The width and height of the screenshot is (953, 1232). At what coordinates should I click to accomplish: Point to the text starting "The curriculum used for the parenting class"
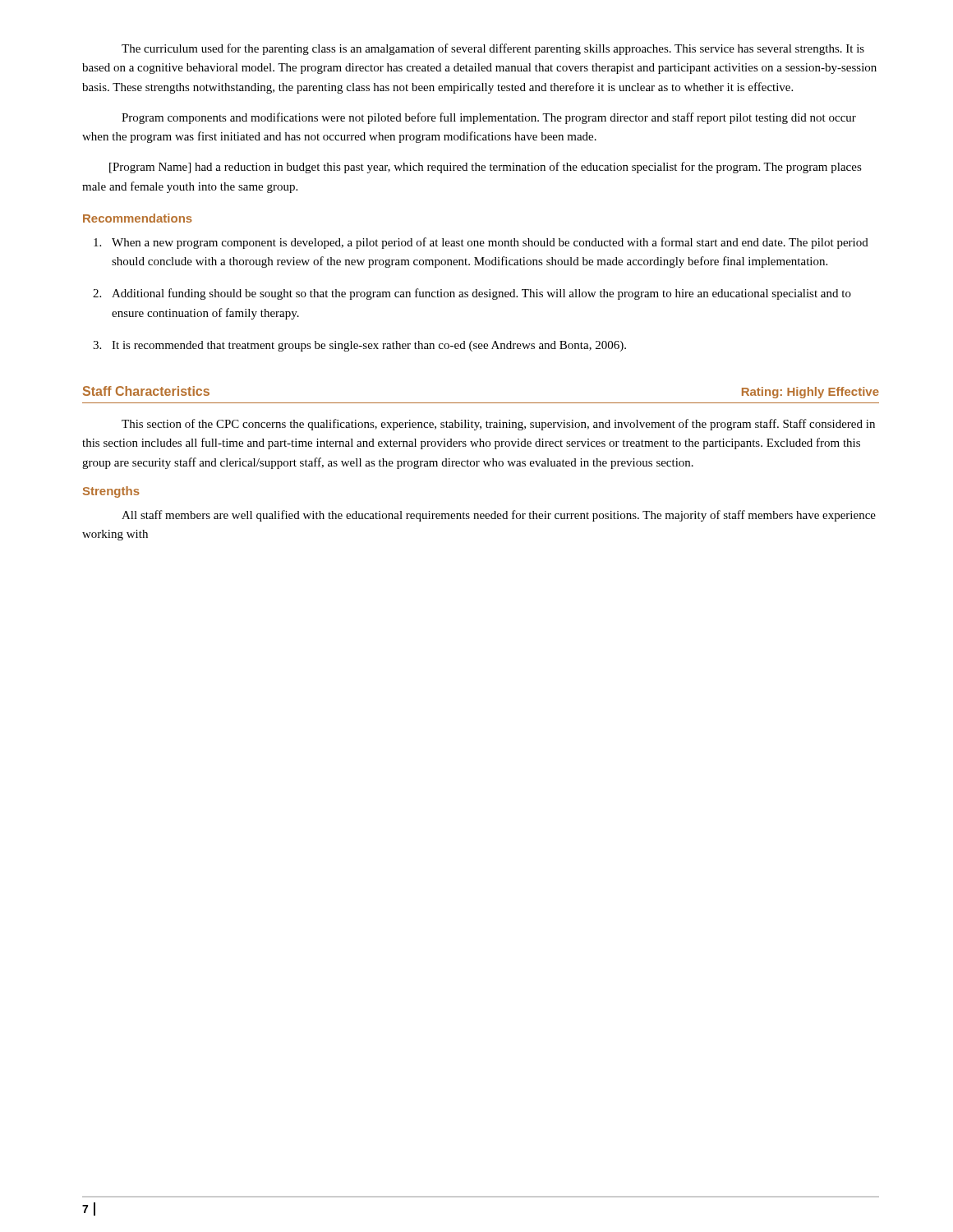pyautogui.click(x=481, y=118)
